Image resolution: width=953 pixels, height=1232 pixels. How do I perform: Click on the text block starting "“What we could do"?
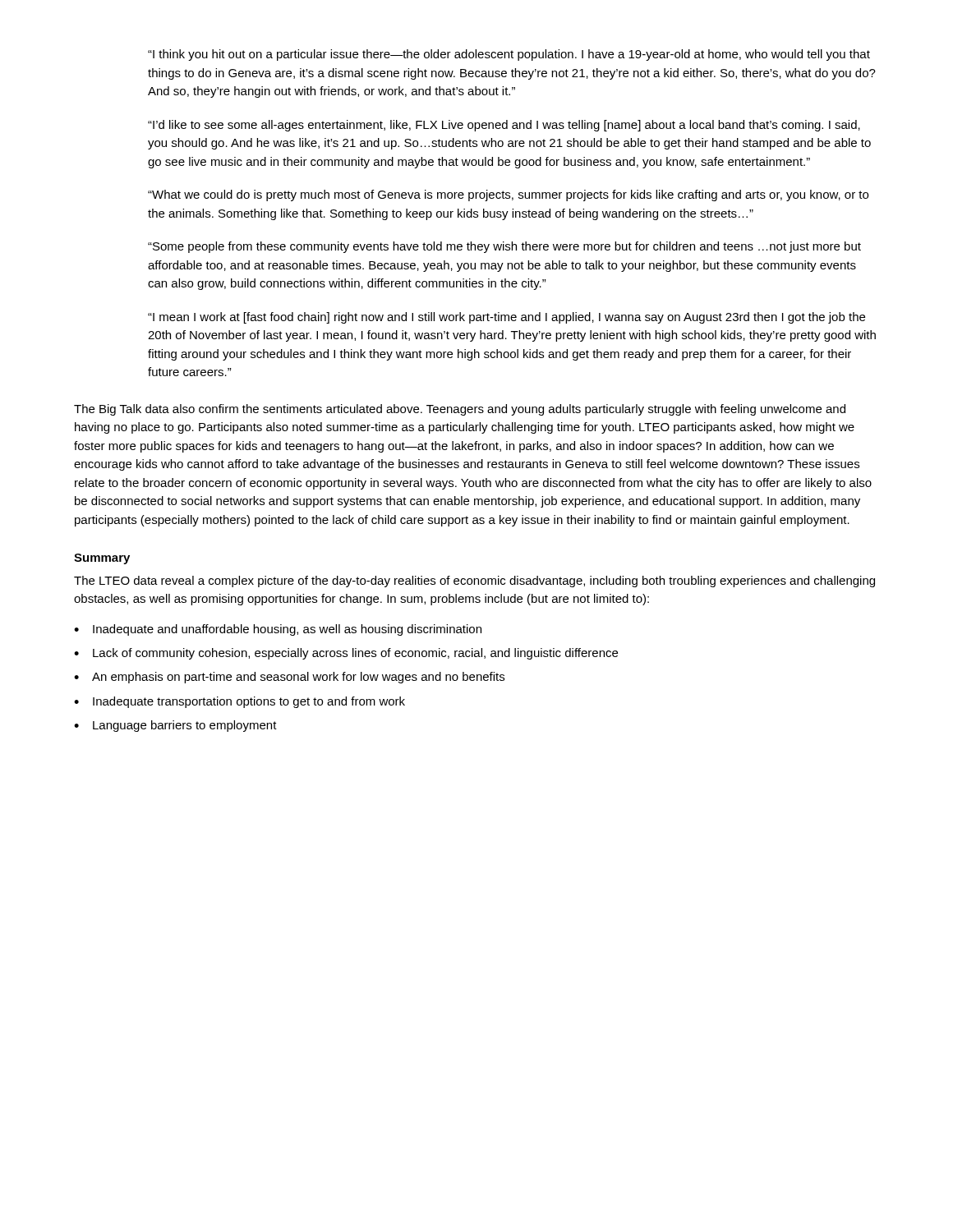(x=508, y=203)
